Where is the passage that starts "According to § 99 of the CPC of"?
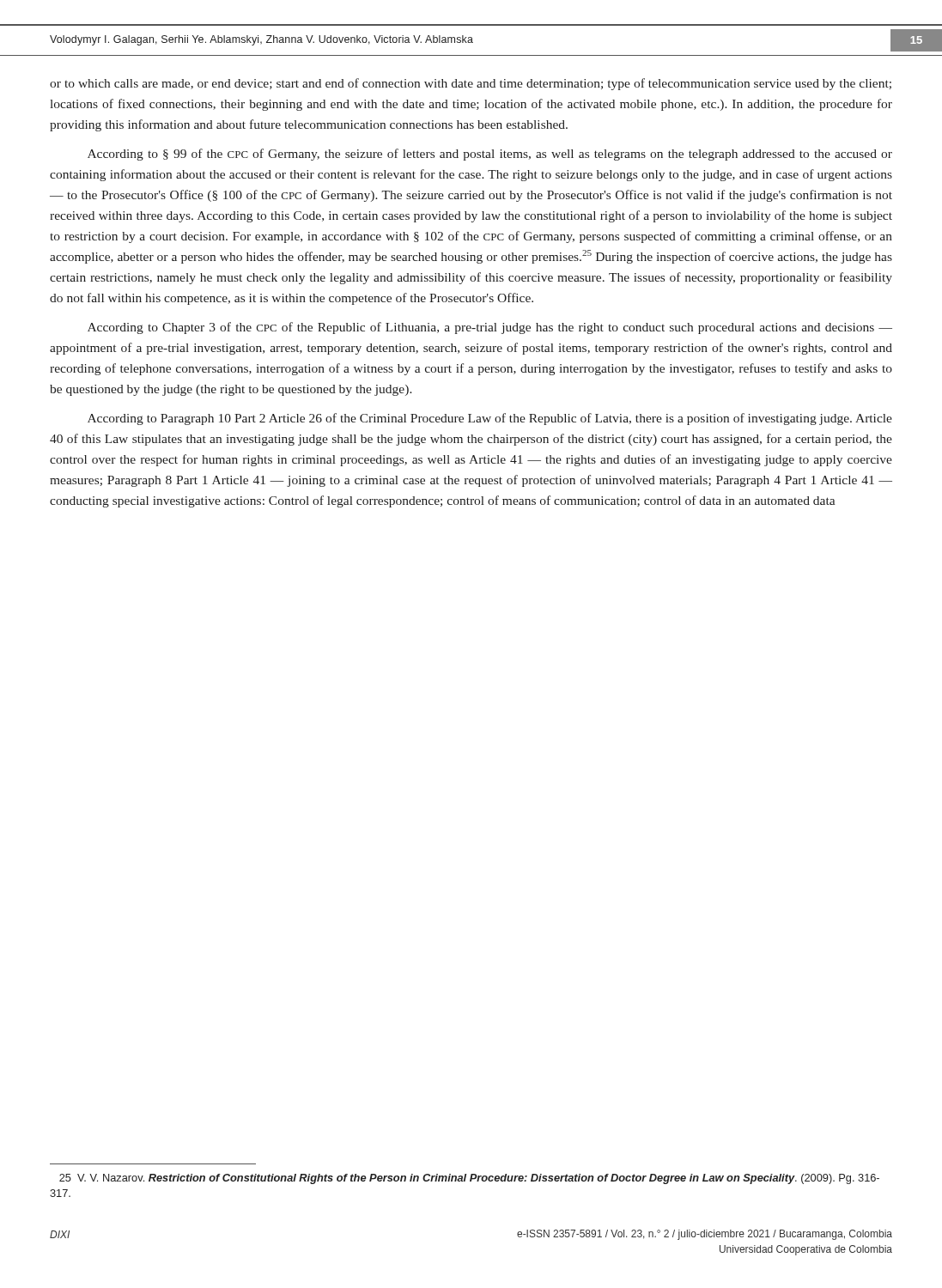942x1288 pixels. click(x=471, y=226)
